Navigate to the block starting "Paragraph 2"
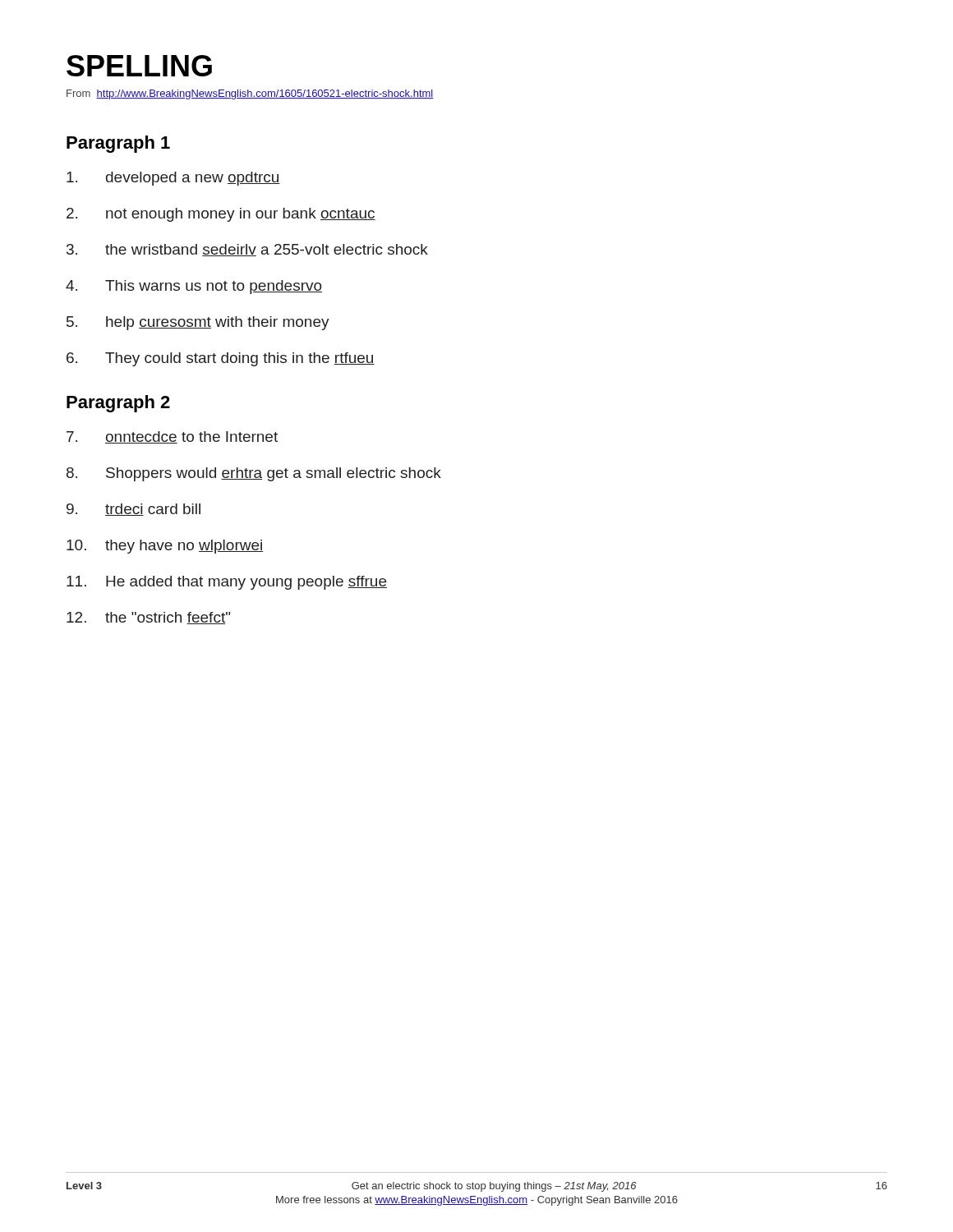Screen dimensions: 1232x953 coord(118,402)
